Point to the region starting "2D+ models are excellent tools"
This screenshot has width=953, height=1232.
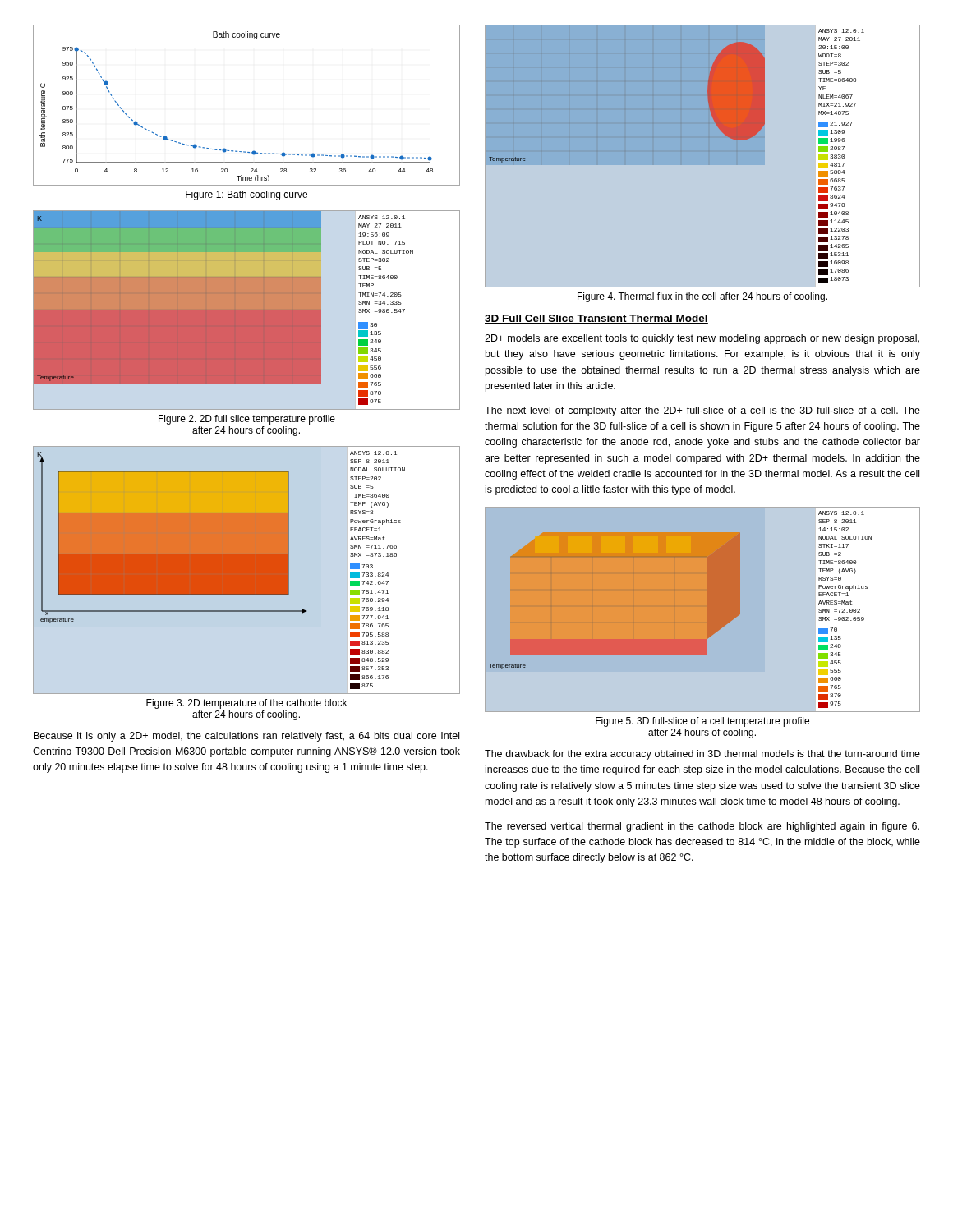tap(702, 362)
